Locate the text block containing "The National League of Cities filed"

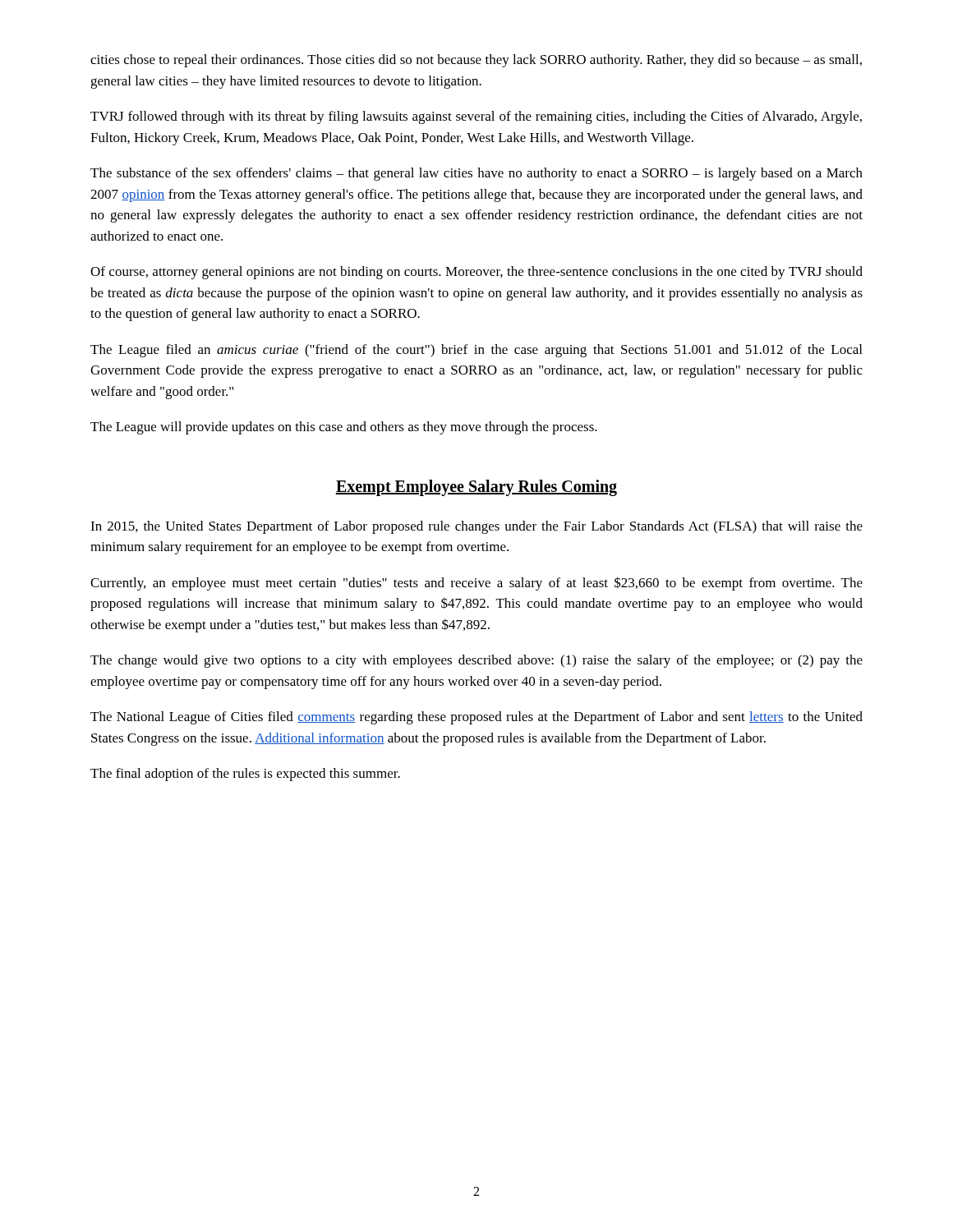476,727
